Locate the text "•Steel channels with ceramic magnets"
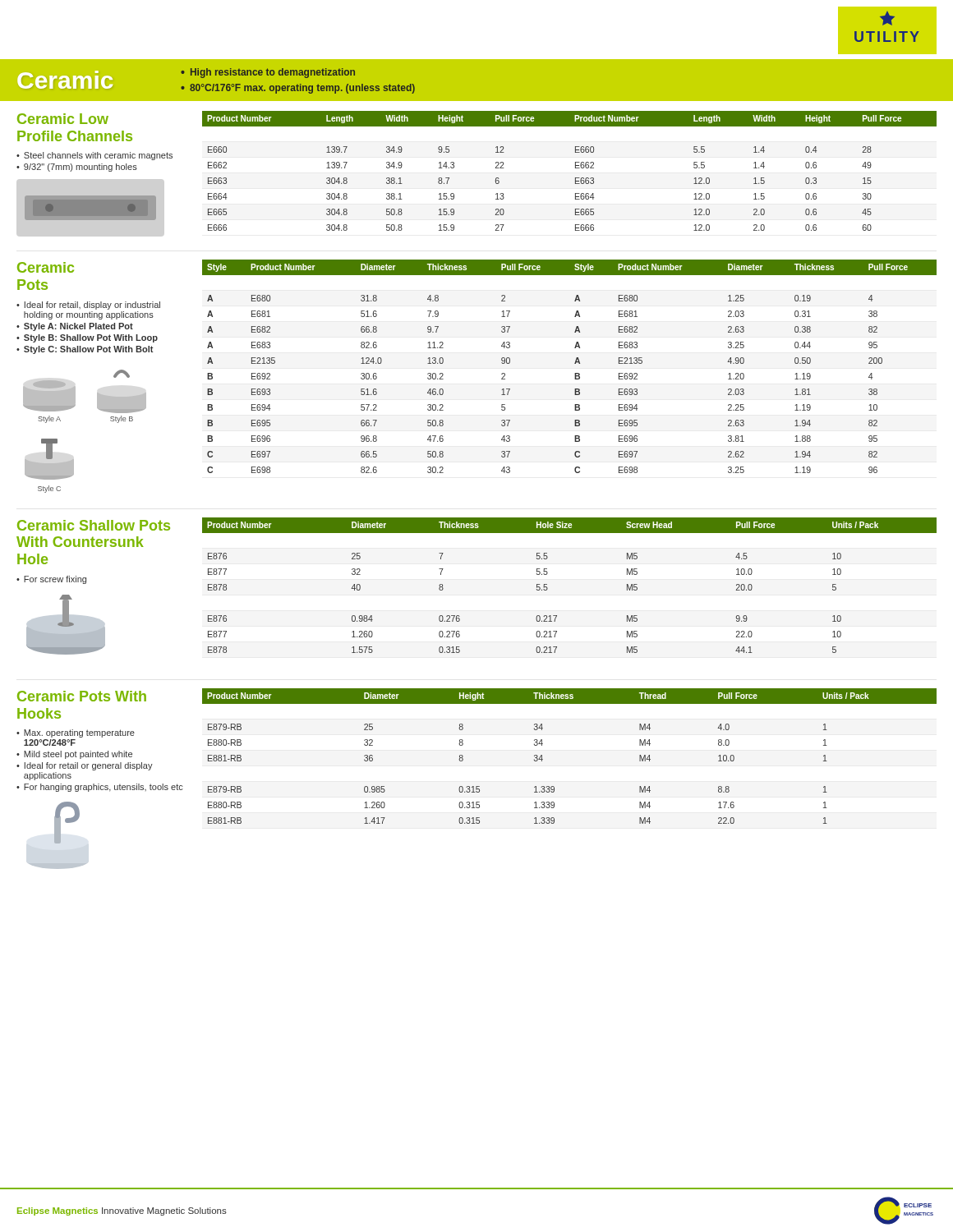This screenshot has width=953, height=1232. [x=95, y=155]
